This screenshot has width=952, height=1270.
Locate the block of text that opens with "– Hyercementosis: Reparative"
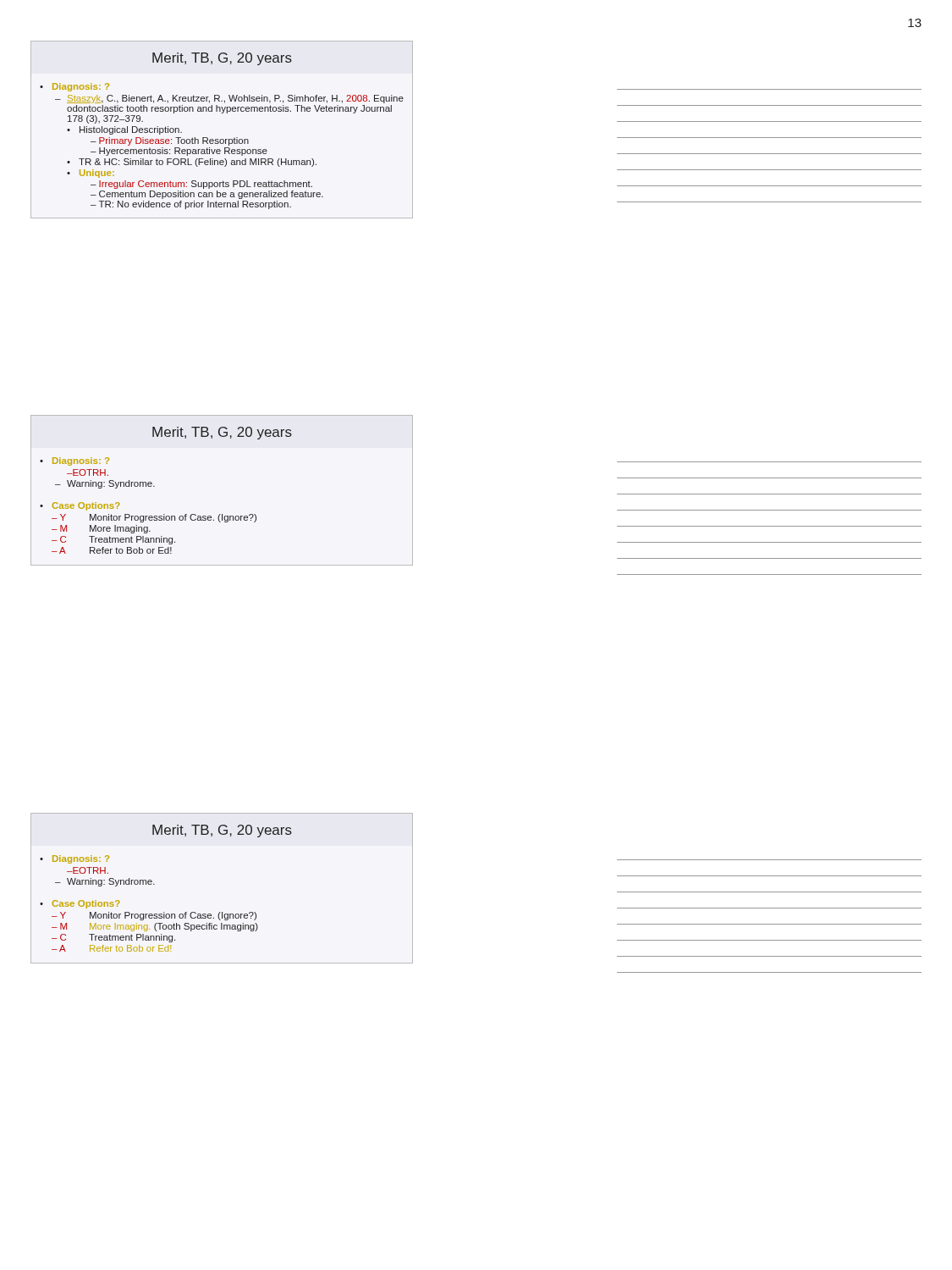pyautogui.click(x=179, y=151)
